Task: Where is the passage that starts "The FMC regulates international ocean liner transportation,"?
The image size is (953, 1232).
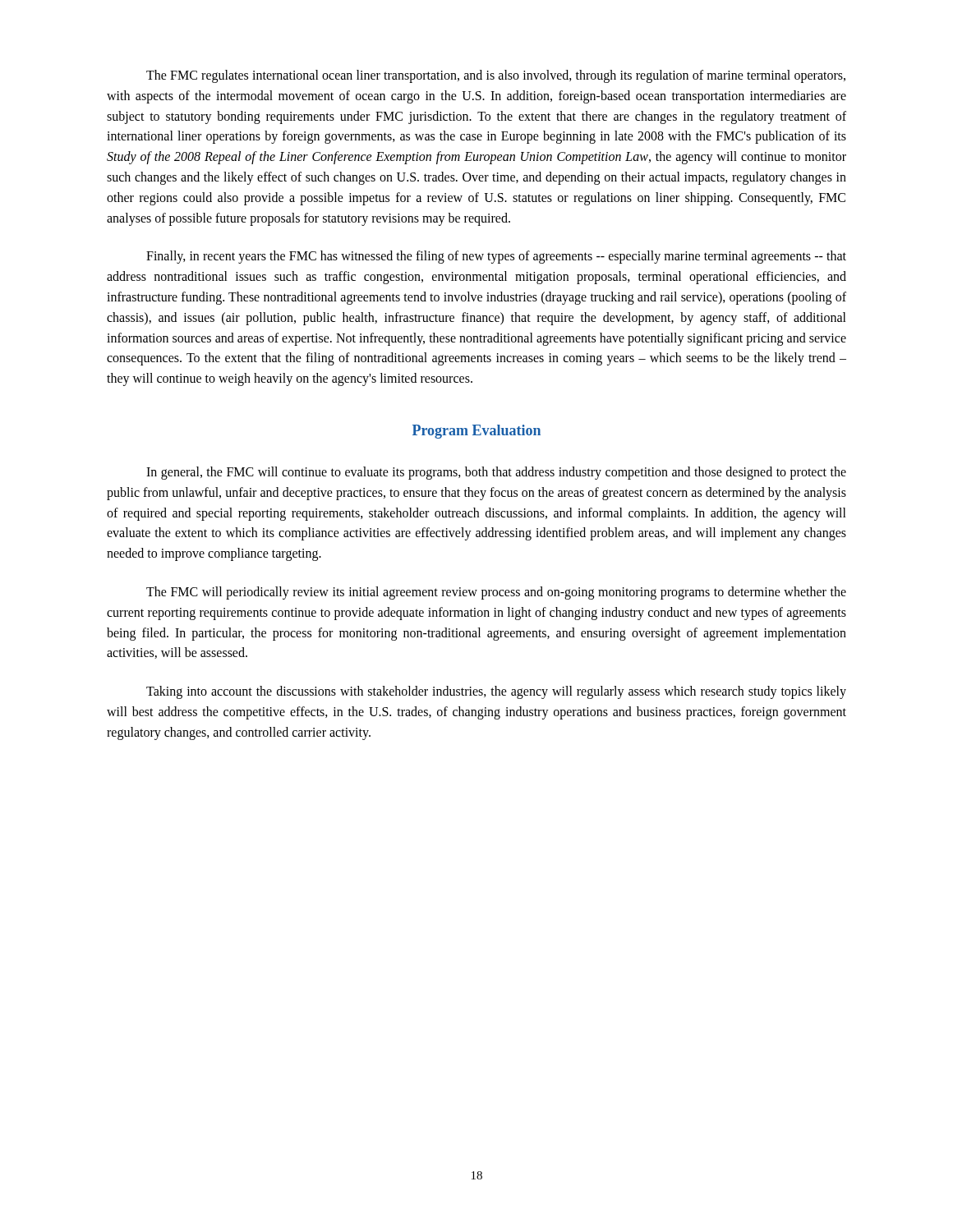Action: coord(476,147)
